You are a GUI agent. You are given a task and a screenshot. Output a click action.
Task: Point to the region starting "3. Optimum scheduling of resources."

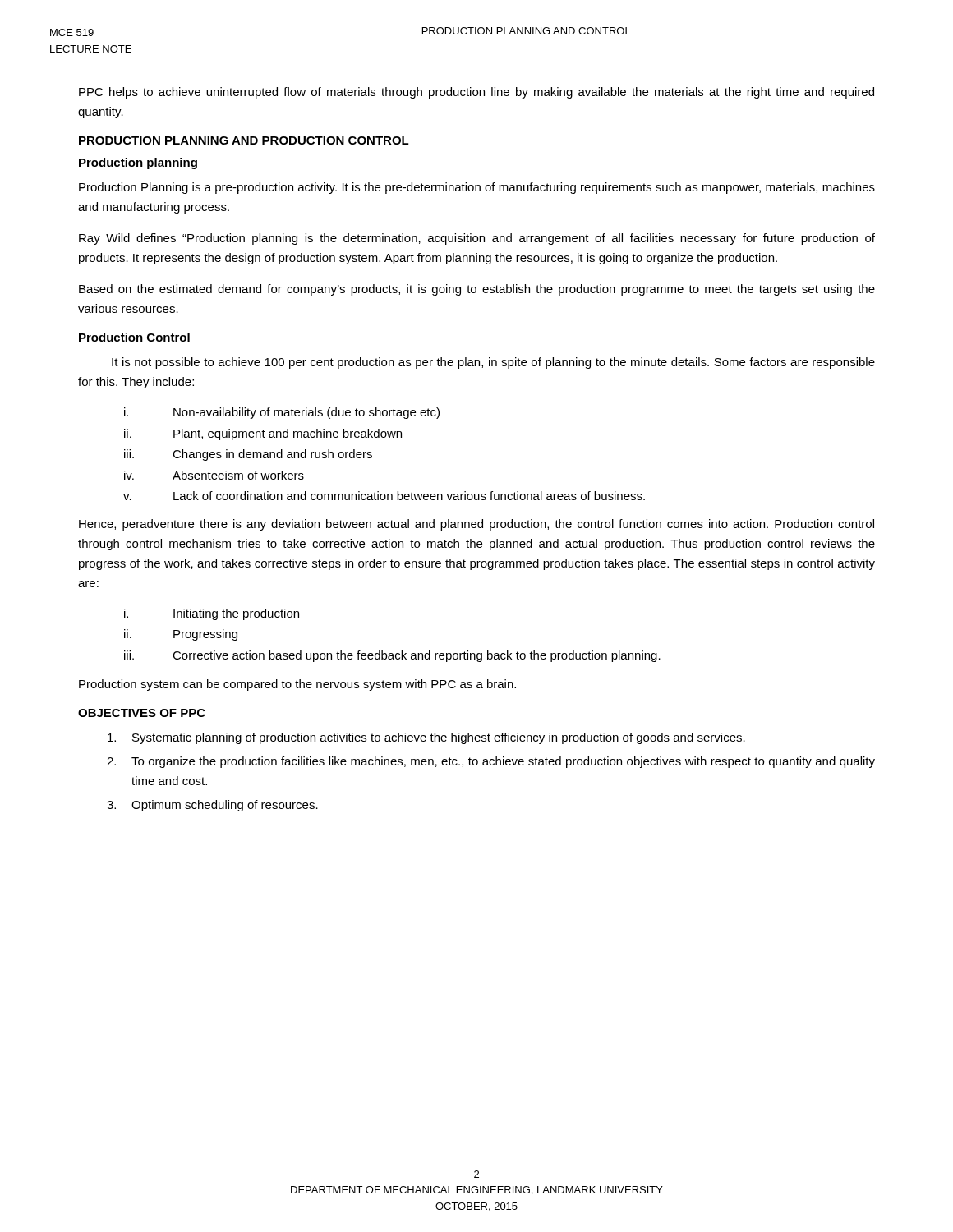[x=212, y=806]
